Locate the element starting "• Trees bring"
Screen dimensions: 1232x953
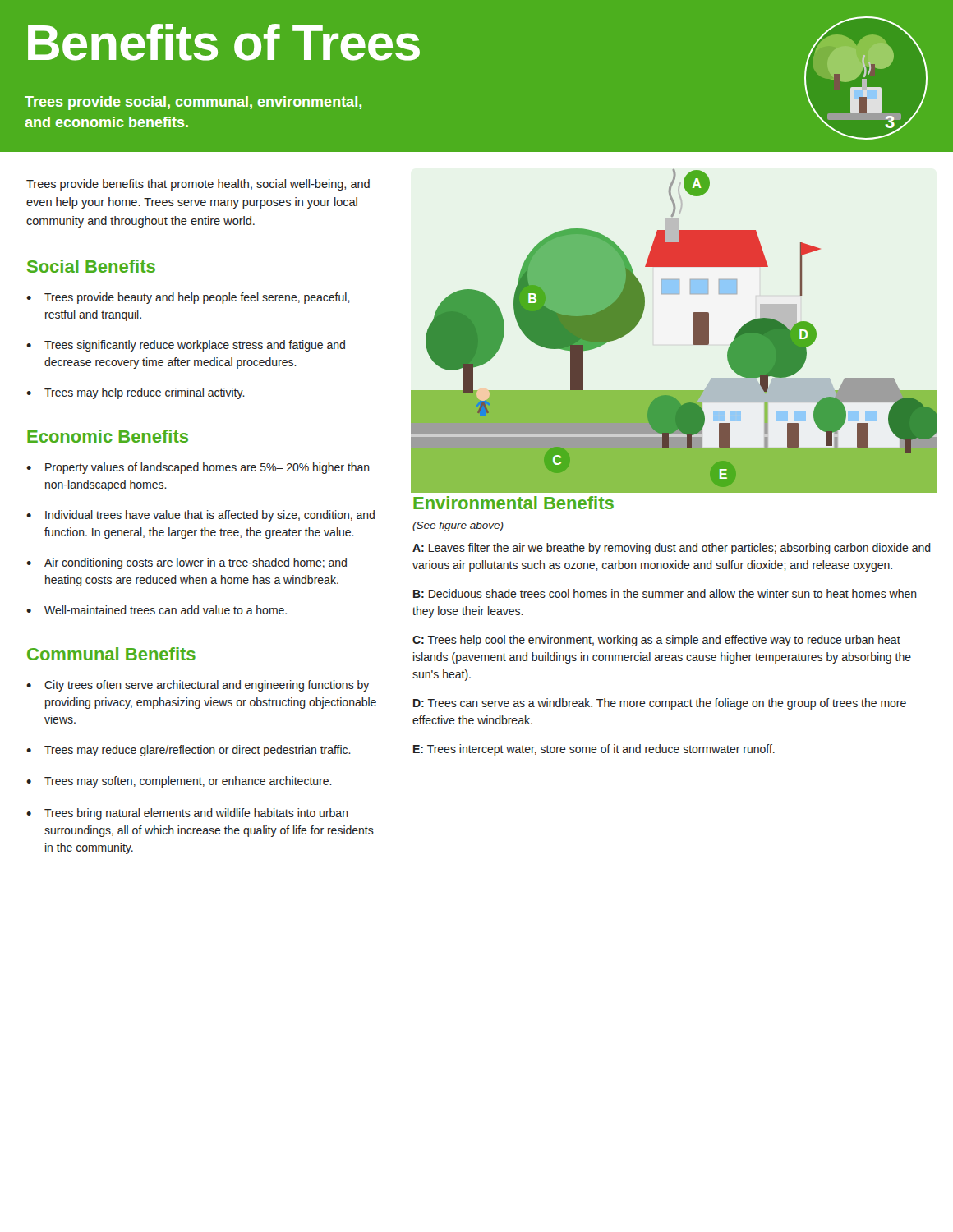203,831
